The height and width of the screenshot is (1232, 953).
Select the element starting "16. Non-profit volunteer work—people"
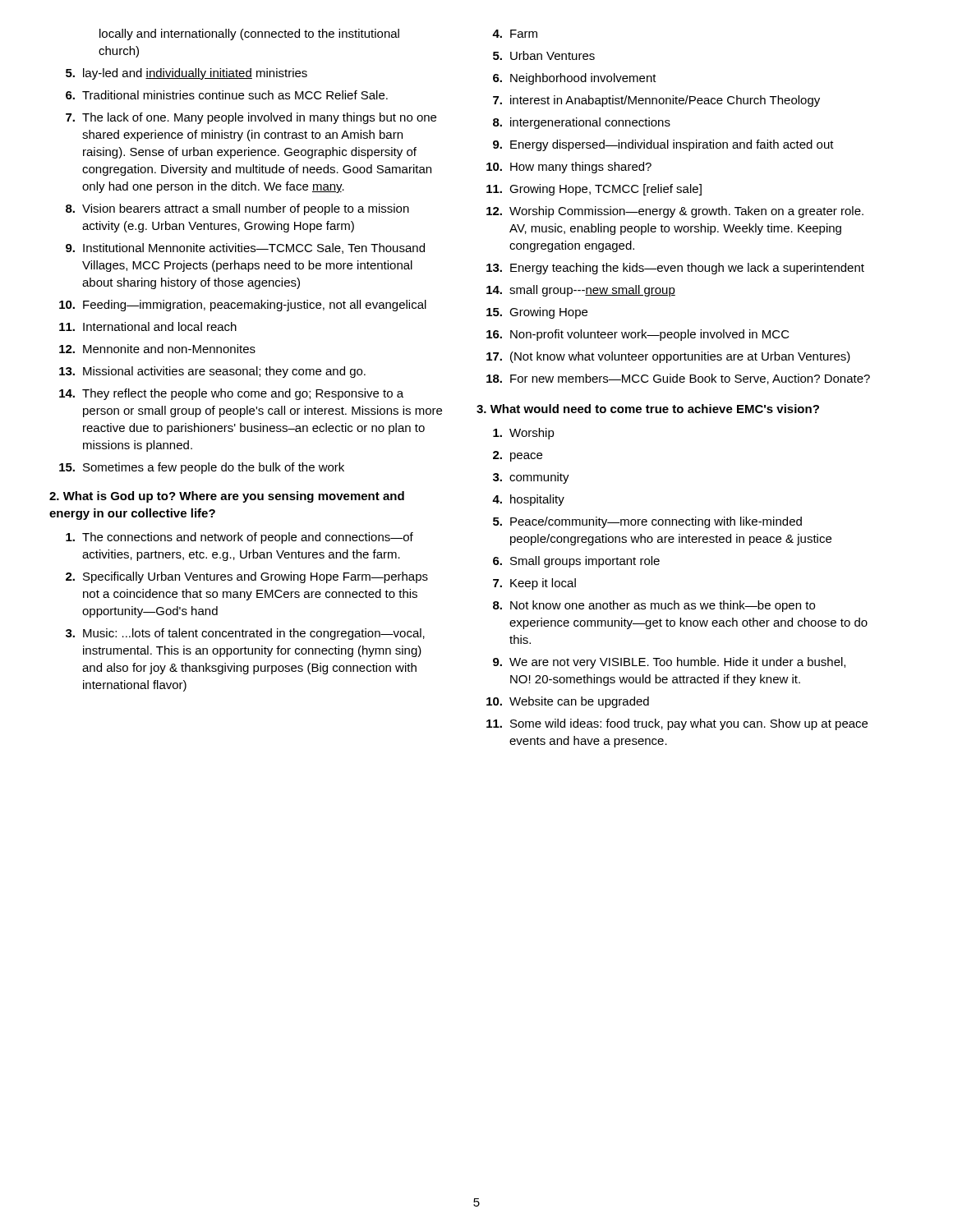(674, 334)
